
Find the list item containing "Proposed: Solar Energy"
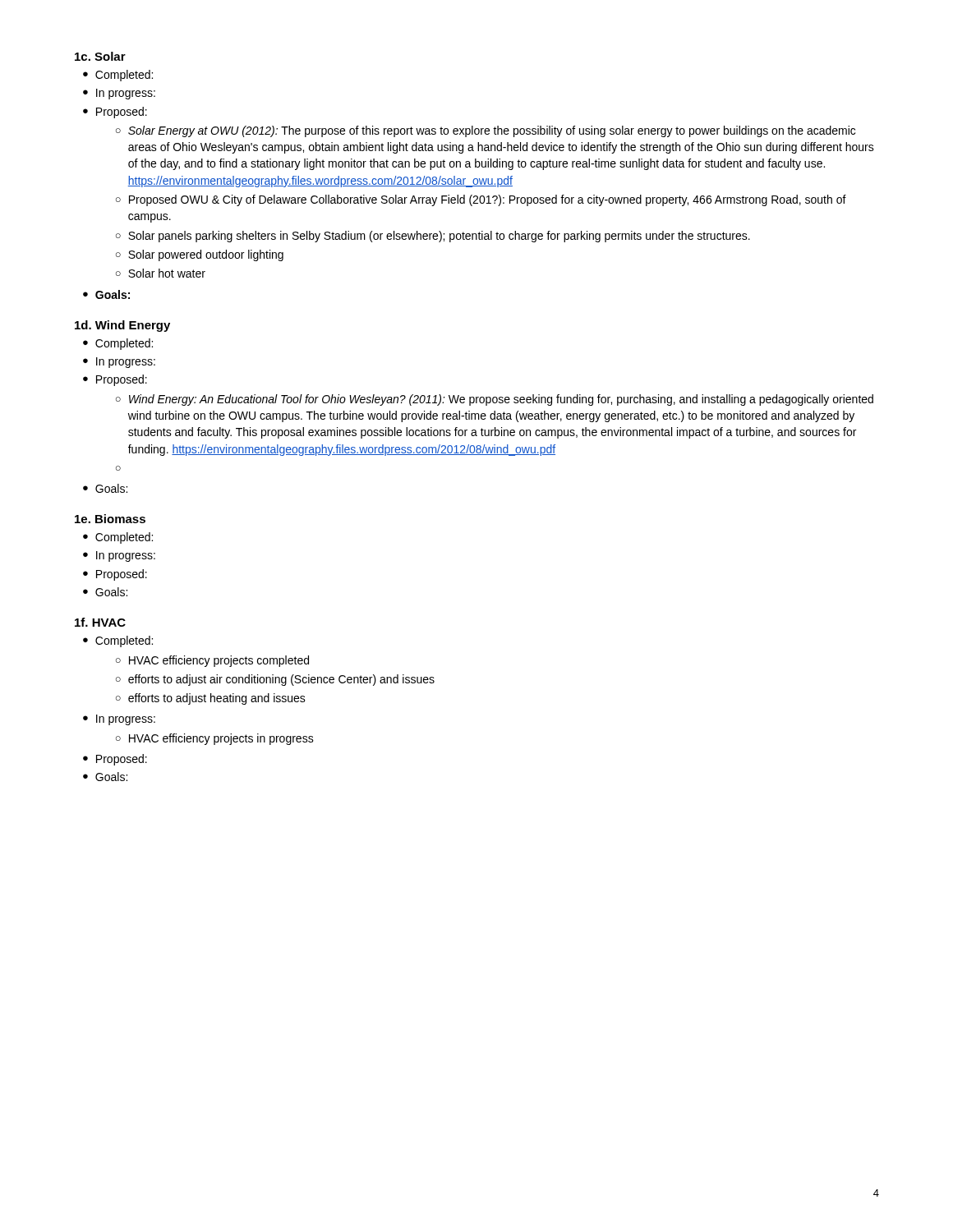click(487, 194)
